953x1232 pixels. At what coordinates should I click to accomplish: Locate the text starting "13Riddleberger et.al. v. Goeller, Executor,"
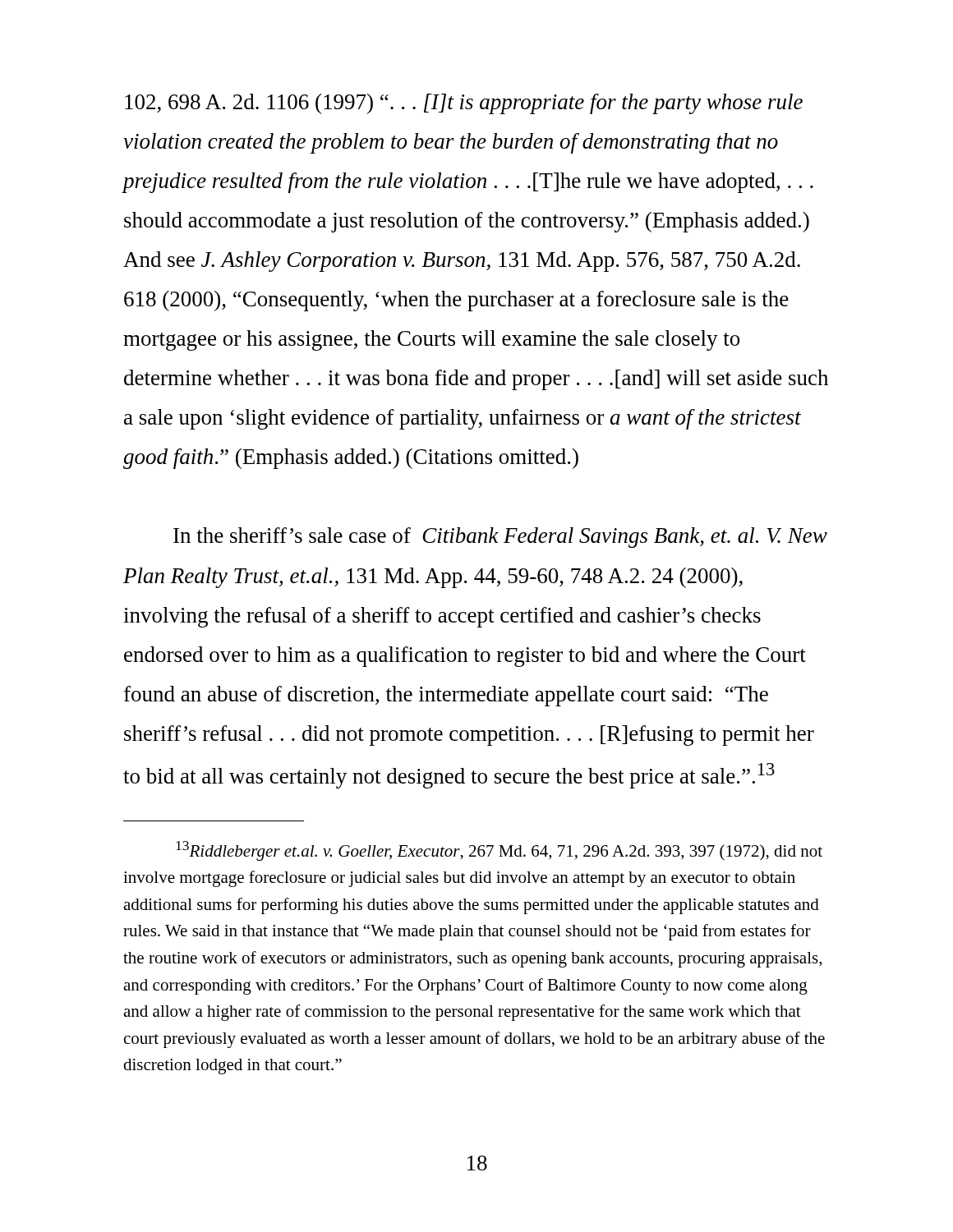pyautogui.click(x=474, y=956)
